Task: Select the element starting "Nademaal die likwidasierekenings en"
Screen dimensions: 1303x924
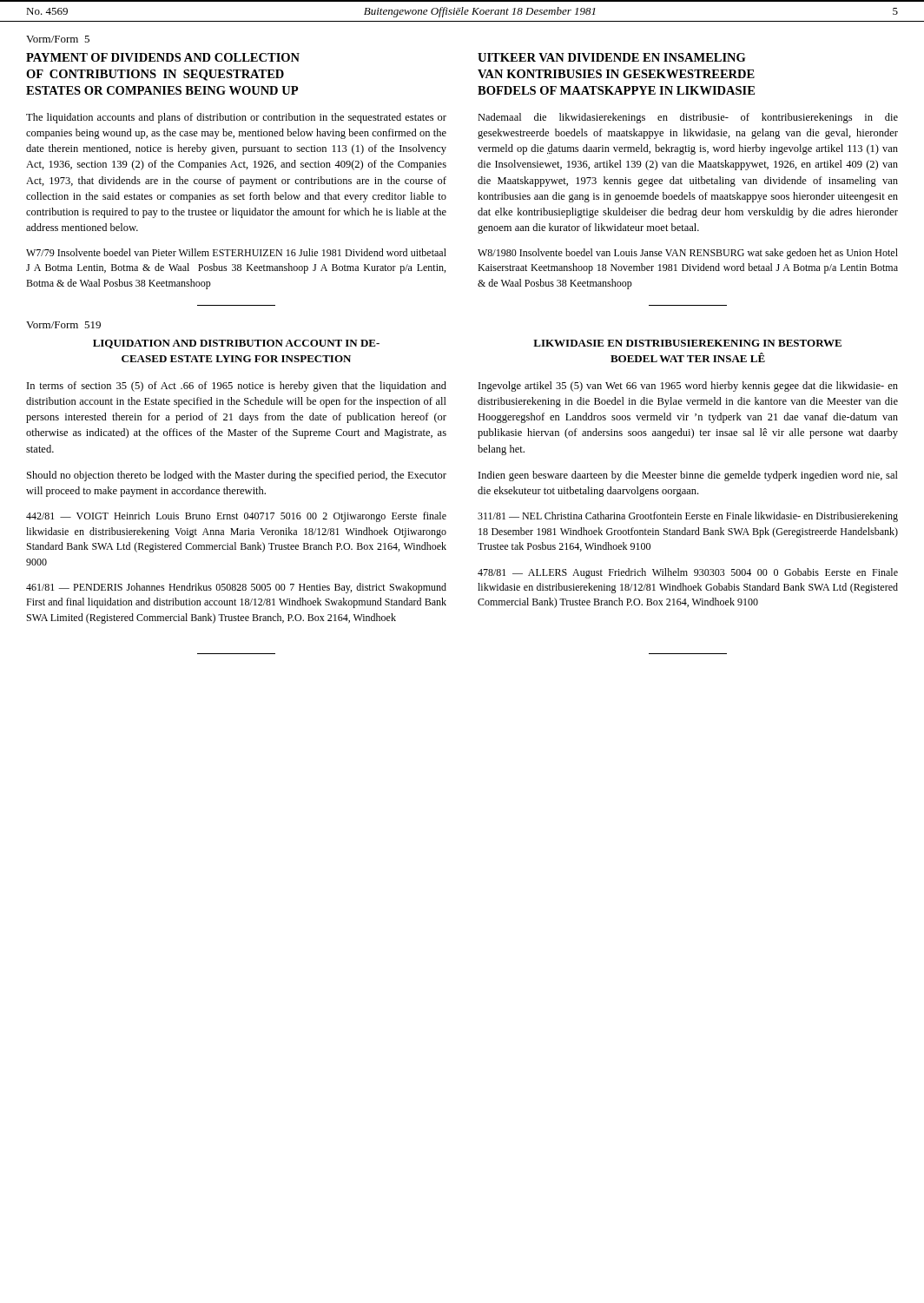Action: (x=688, y=172)
